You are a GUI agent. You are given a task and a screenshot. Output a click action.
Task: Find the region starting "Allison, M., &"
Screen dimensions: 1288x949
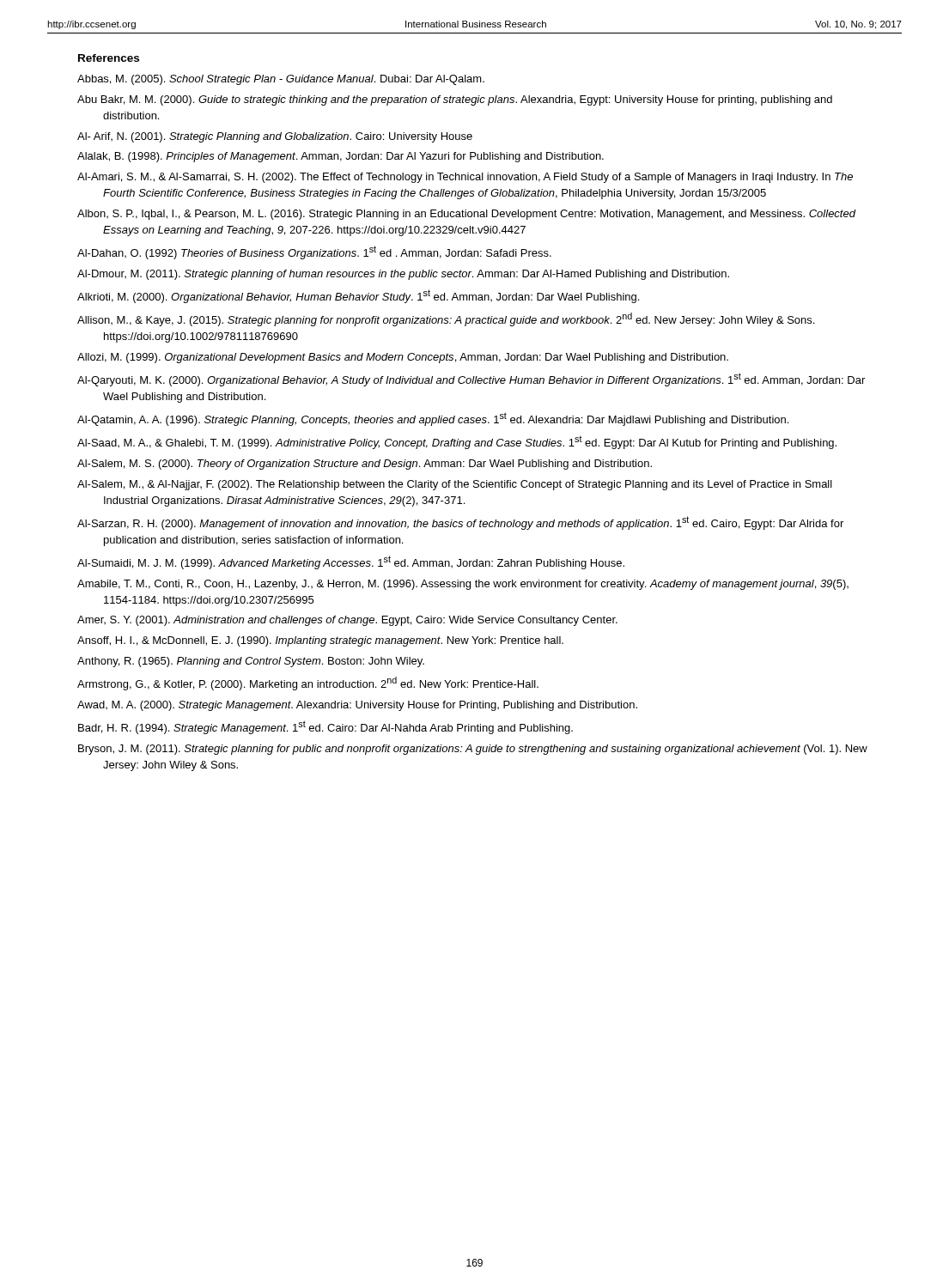point(446,327)
